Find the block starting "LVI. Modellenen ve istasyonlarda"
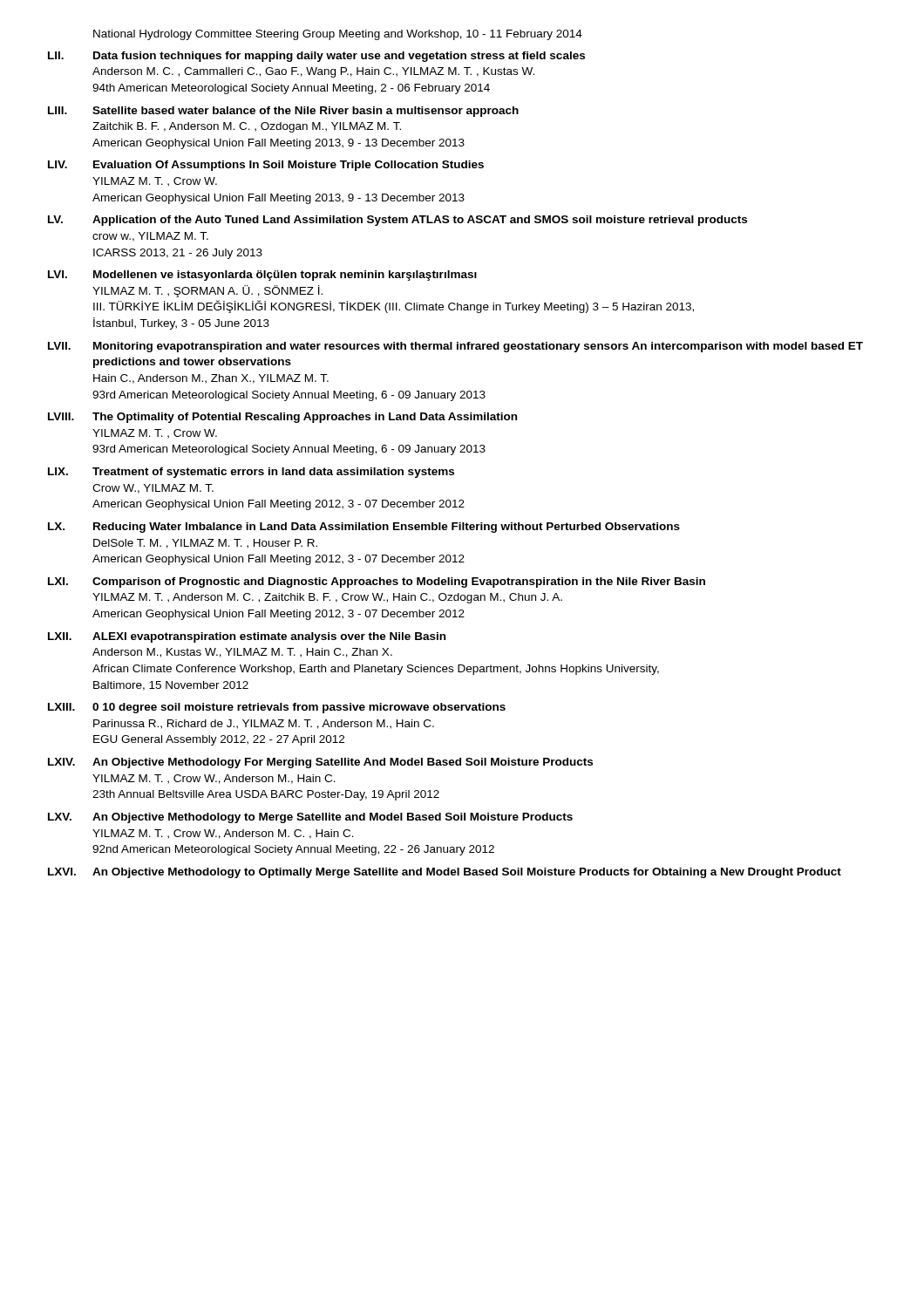924x1308 pixels. pyautogui.click(x=462, y=299)
